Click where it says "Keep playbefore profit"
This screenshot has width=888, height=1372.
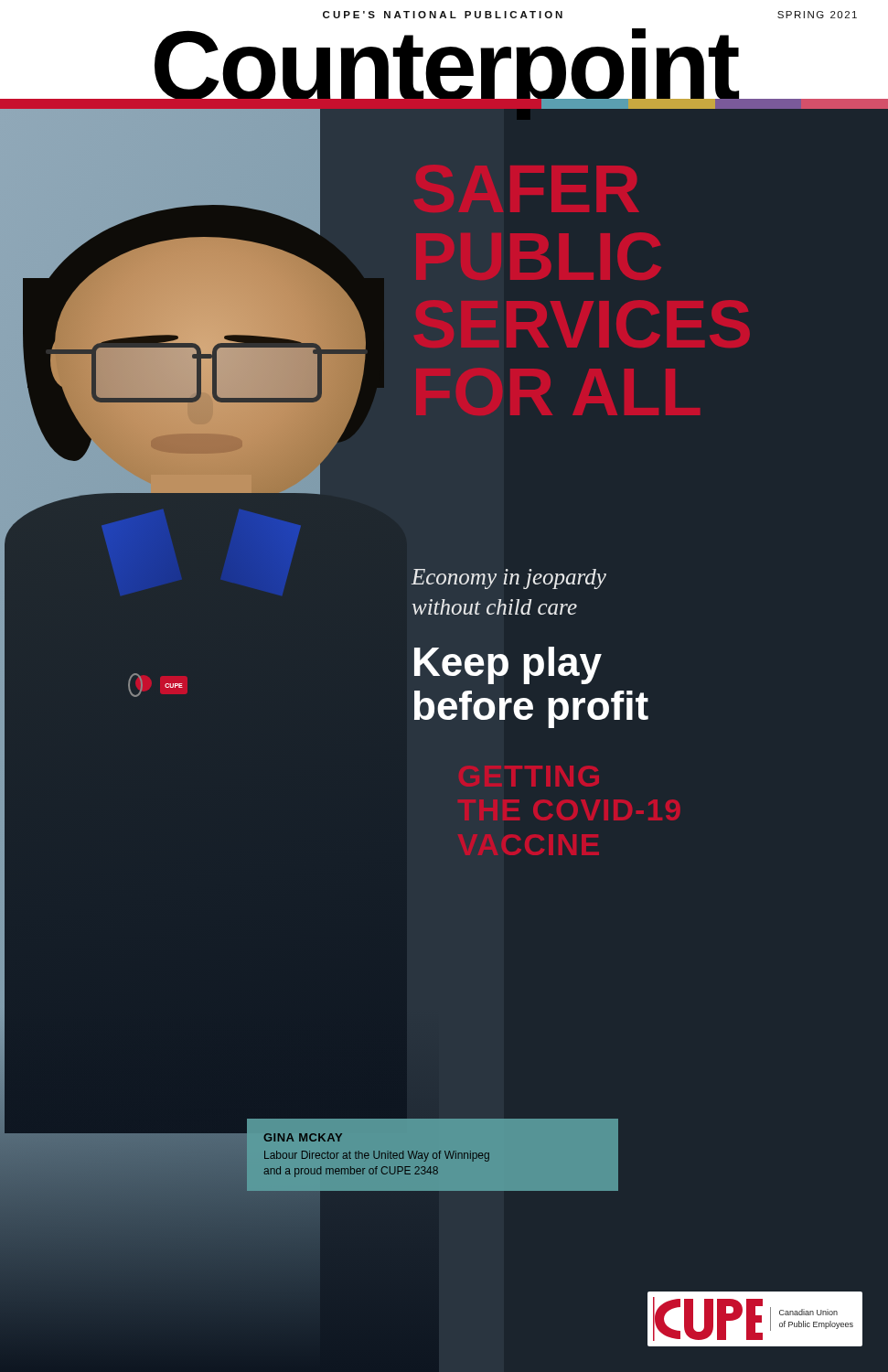(645, 685)
